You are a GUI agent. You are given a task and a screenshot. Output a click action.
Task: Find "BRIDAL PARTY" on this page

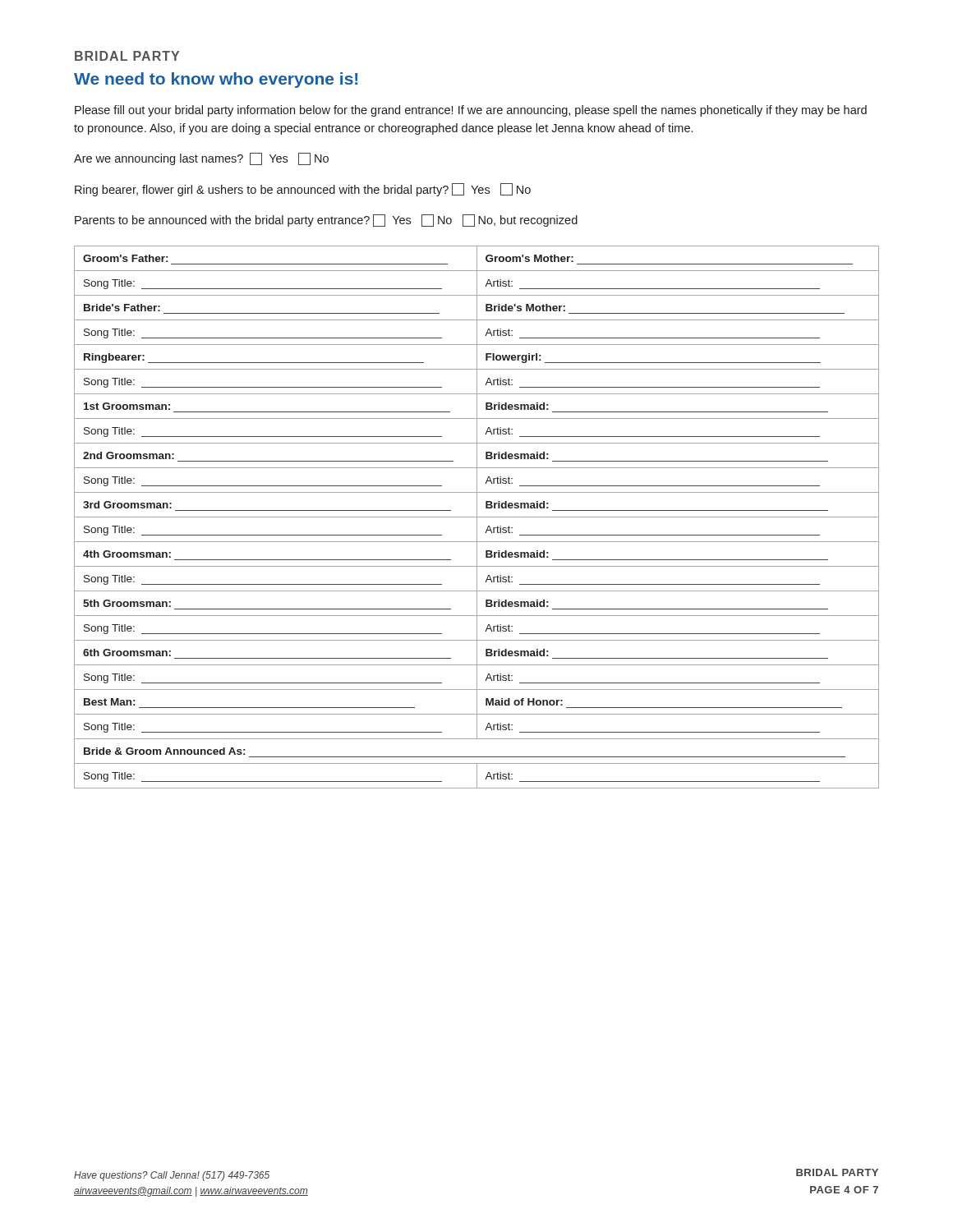tap(127, 56)
